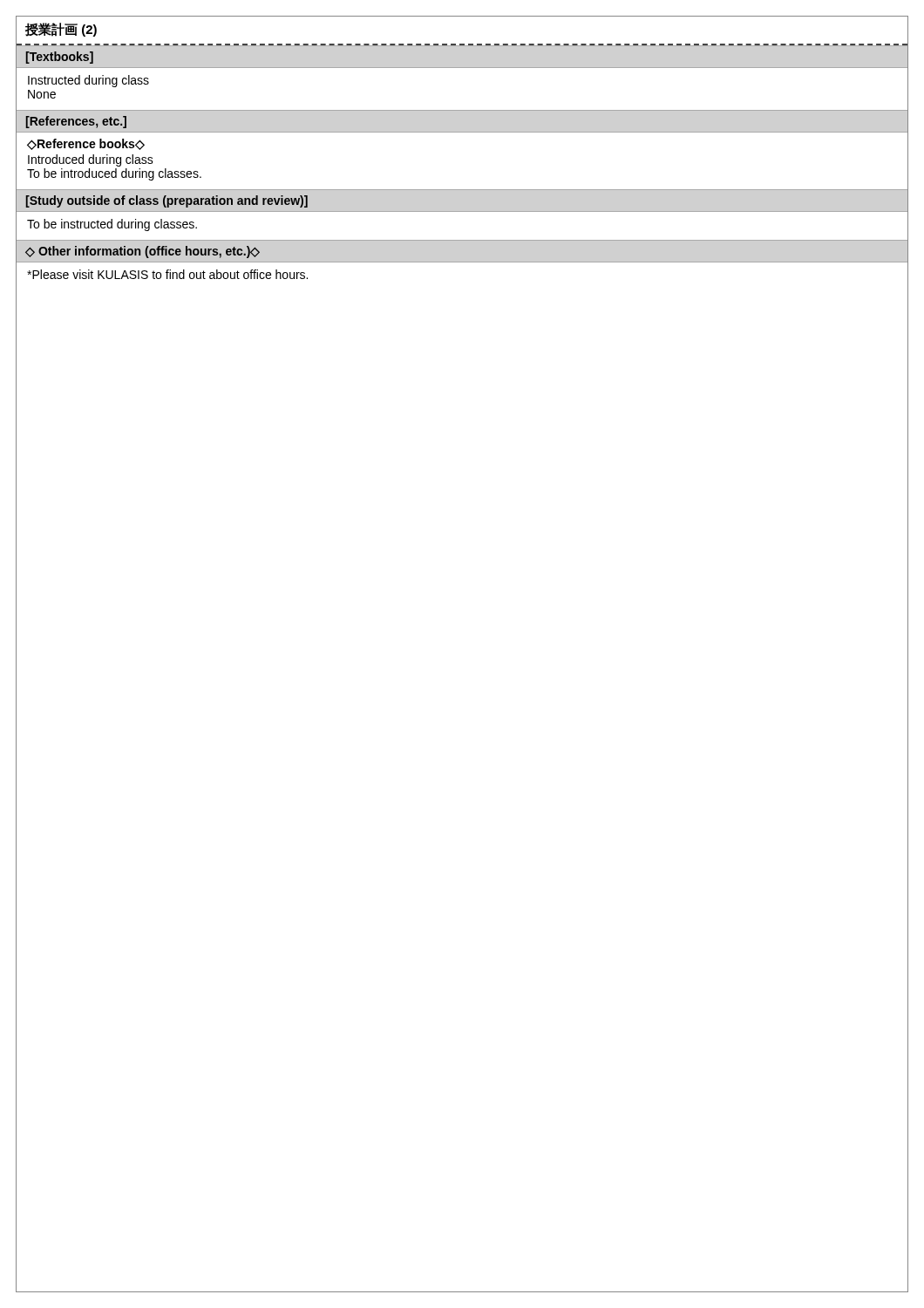The image size is (924, 1308).
Task: Locate the block starting "To be instructed"
Action: (112, 224)
